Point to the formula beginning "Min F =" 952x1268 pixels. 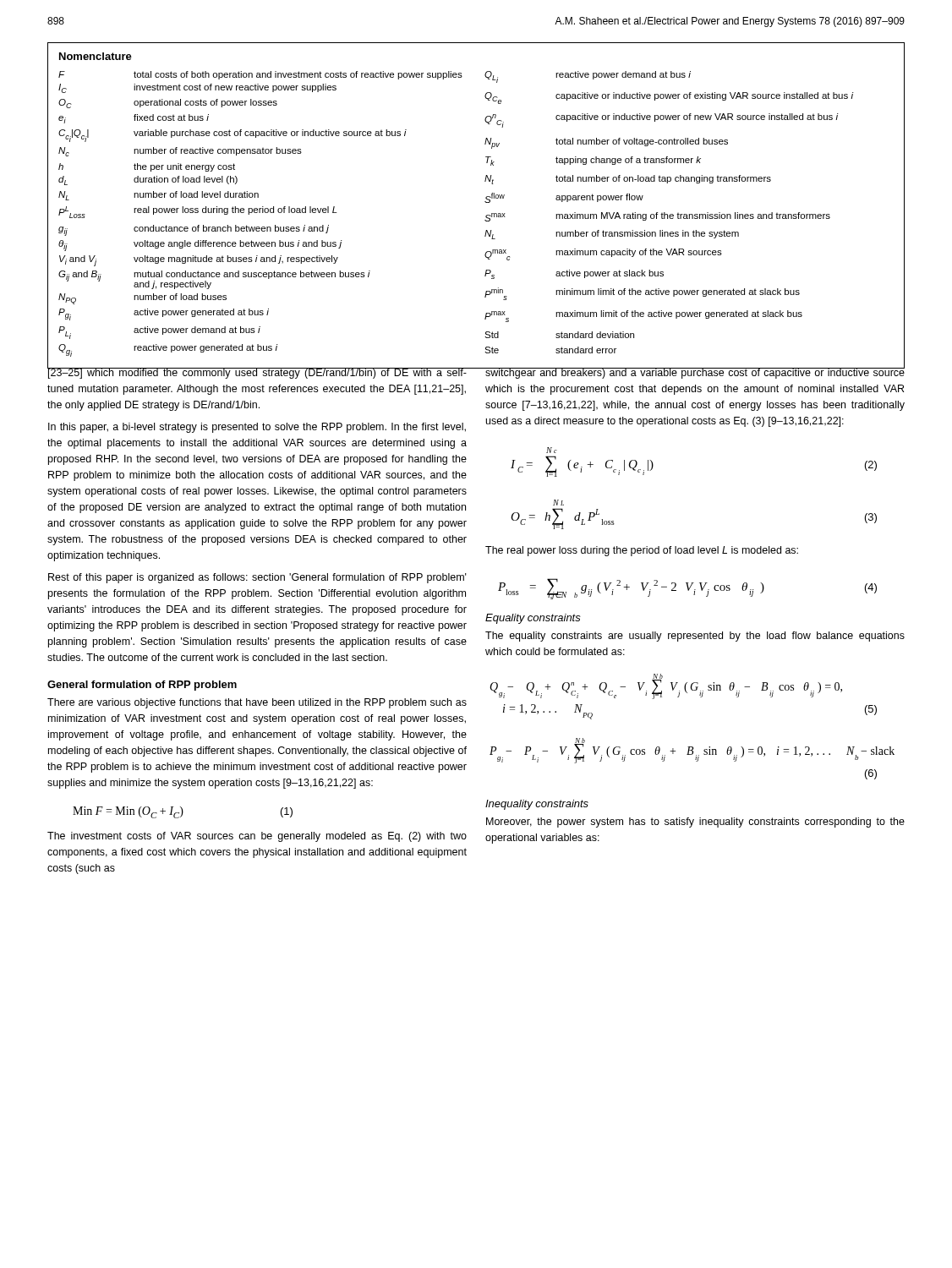[x=178, y=810]
